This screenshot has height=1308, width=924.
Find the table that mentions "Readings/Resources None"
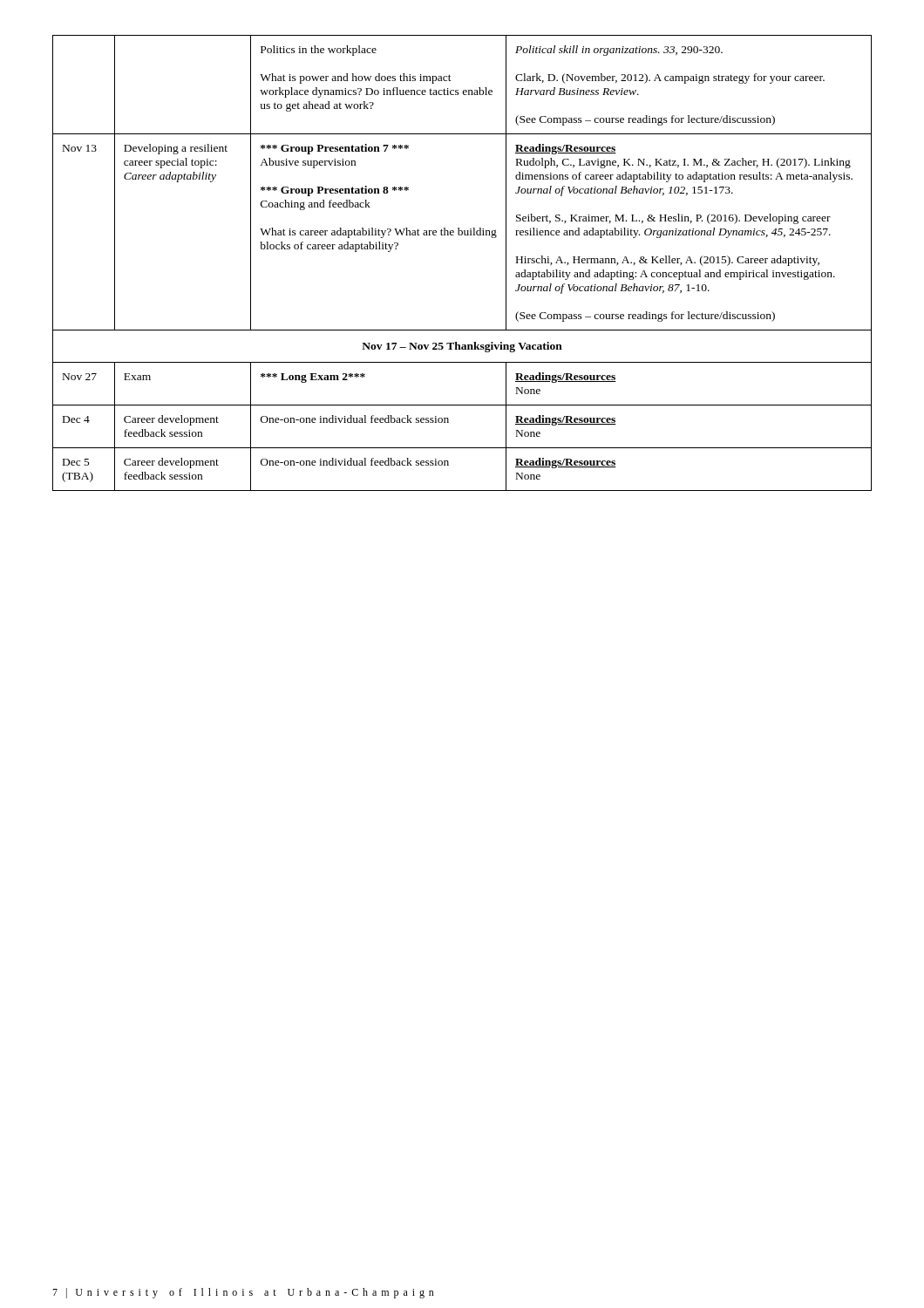(462, 263)
